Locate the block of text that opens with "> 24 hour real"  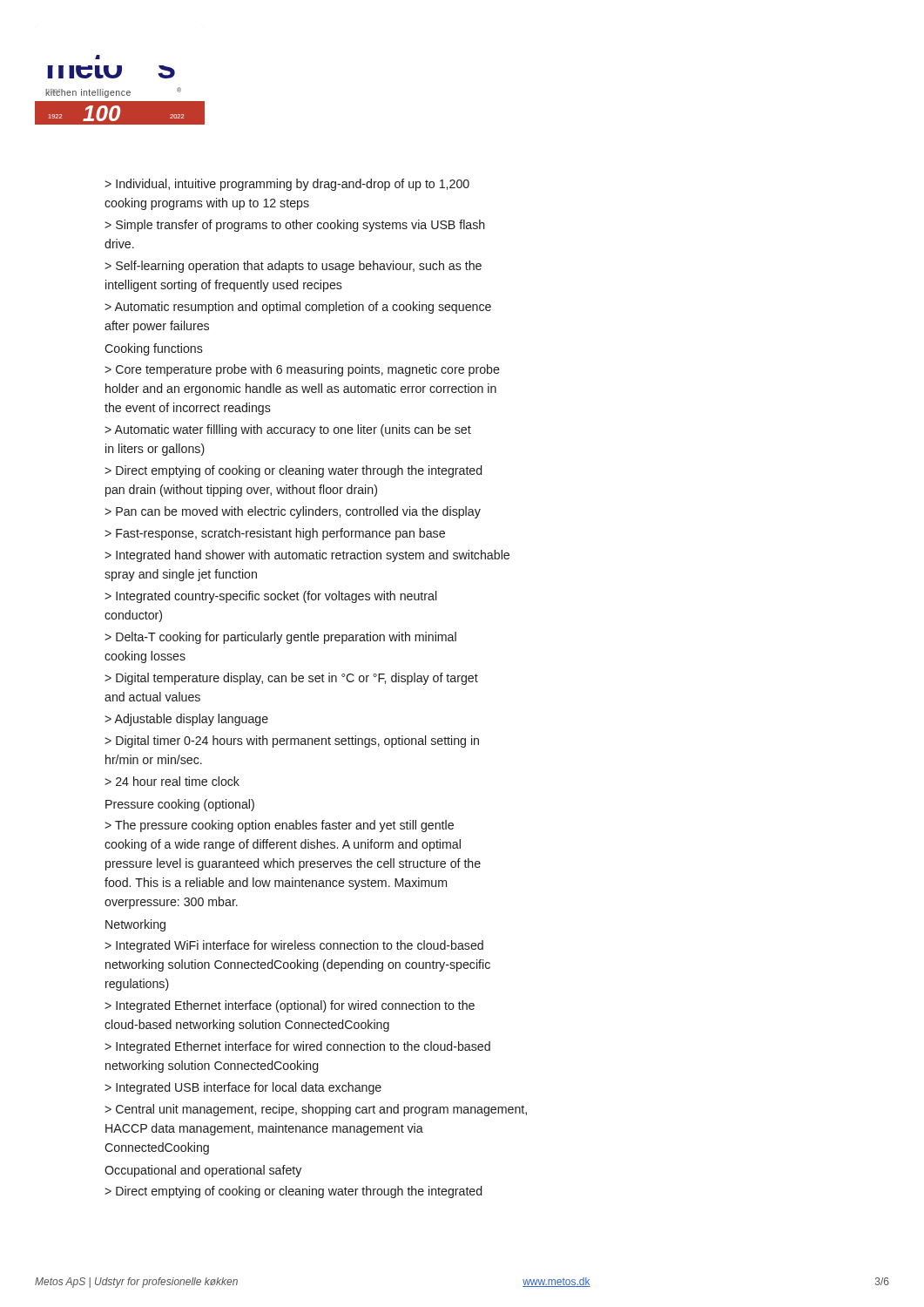point(172,782)
